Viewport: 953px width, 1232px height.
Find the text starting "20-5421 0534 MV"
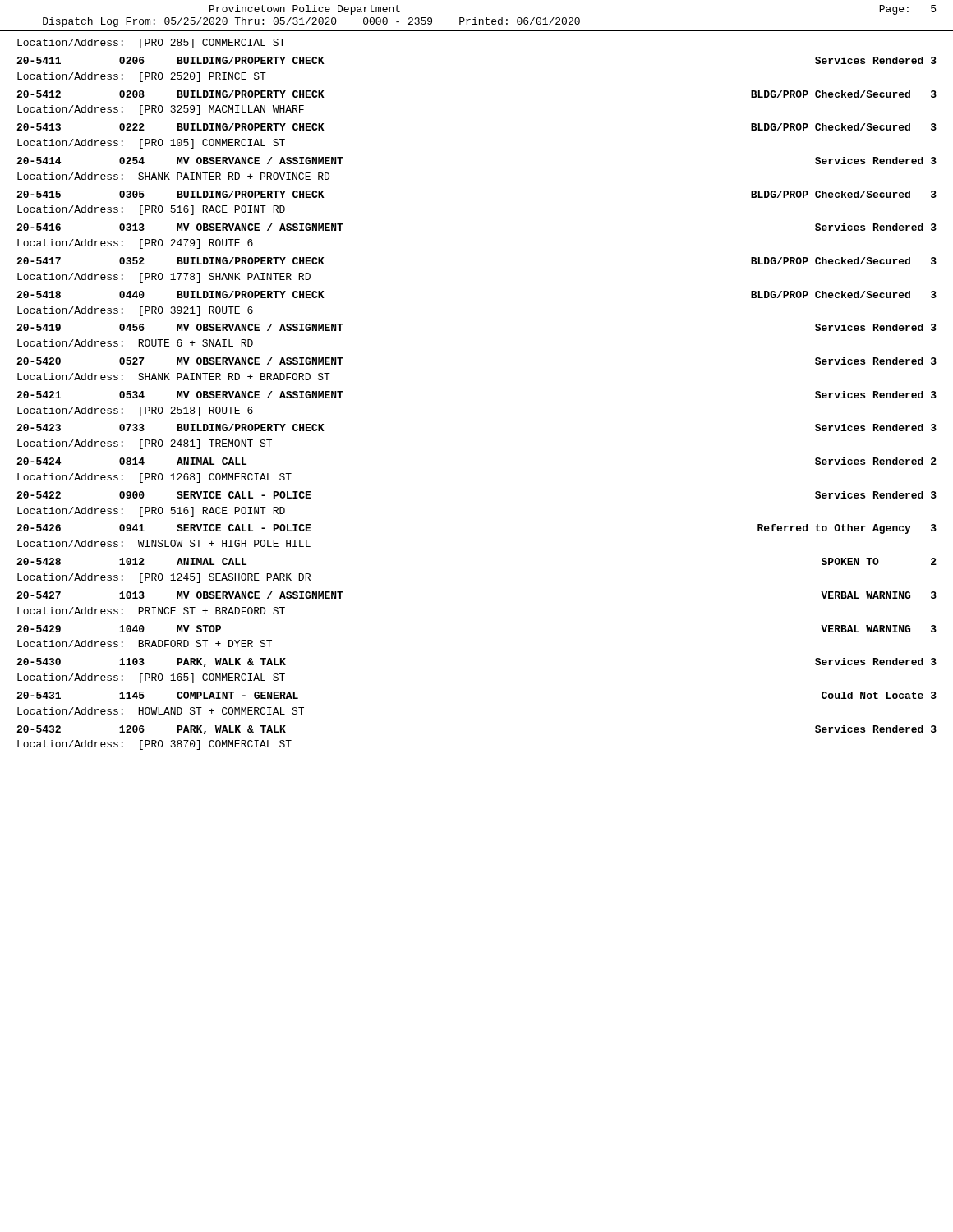coord(45,395)
